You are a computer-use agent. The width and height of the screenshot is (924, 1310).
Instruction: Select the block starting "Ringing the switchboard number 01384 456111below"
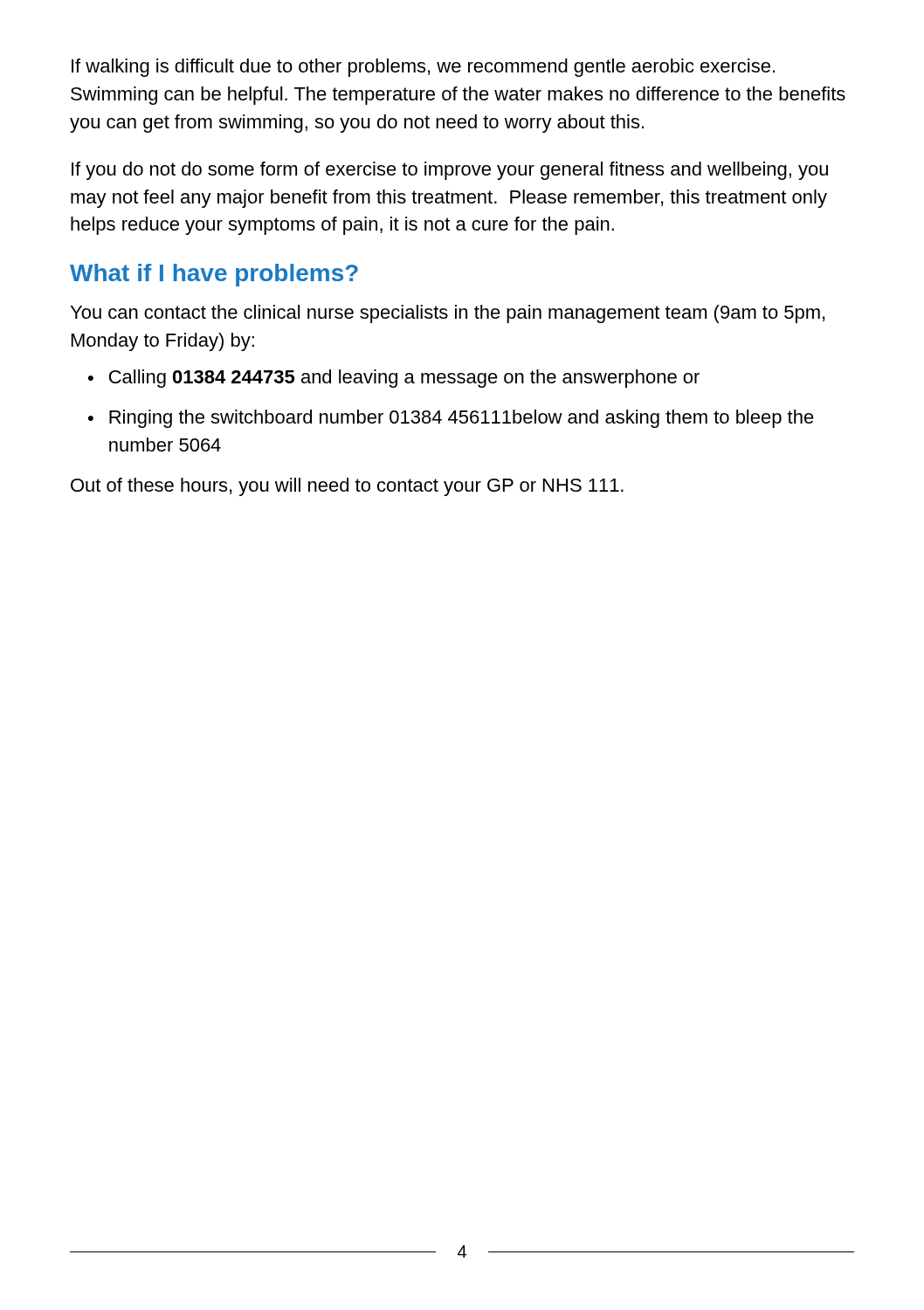pos(481,432)
